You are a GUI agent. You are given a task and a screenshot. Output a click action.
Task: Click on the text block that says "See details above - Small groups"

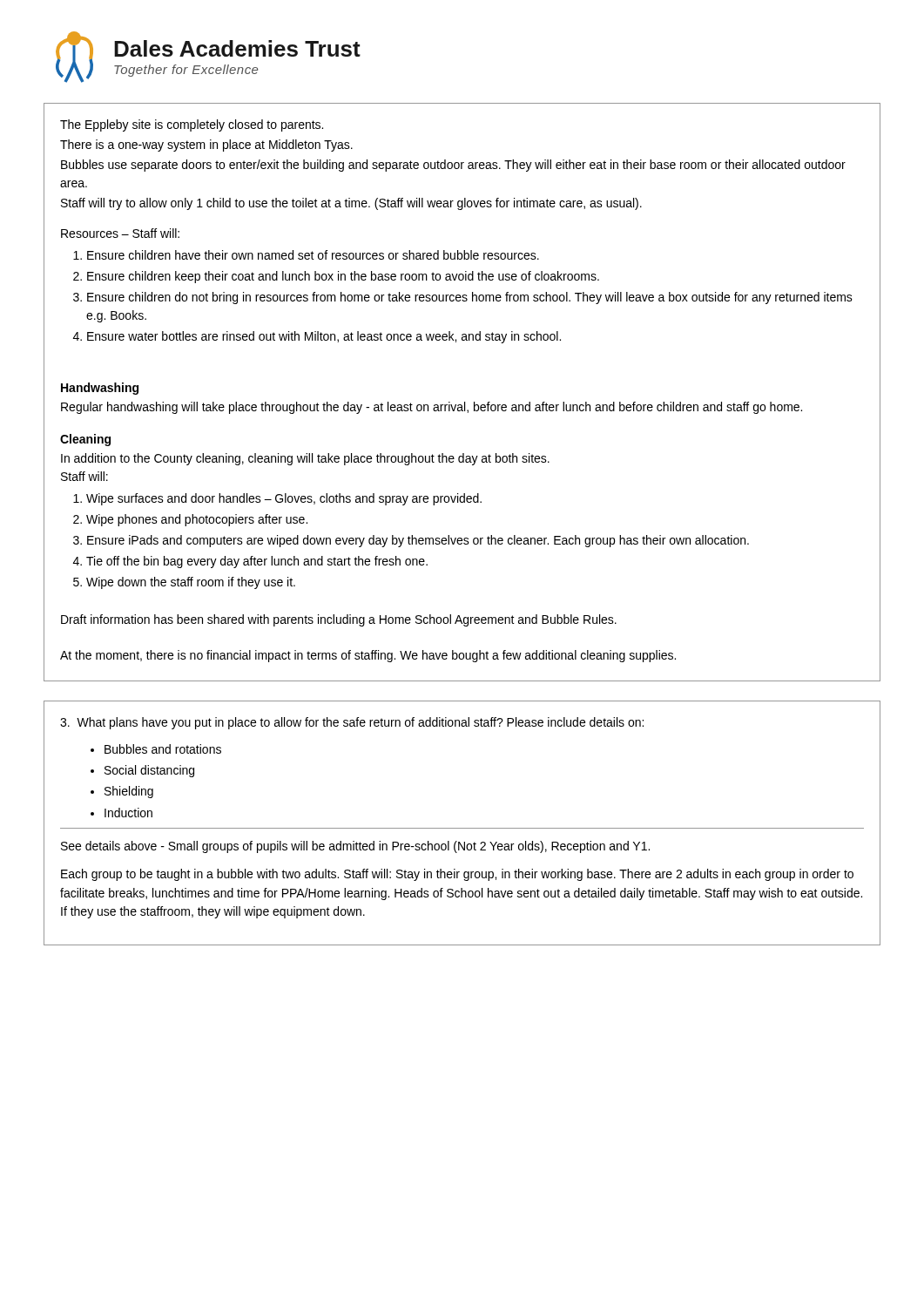click(462, 847)
